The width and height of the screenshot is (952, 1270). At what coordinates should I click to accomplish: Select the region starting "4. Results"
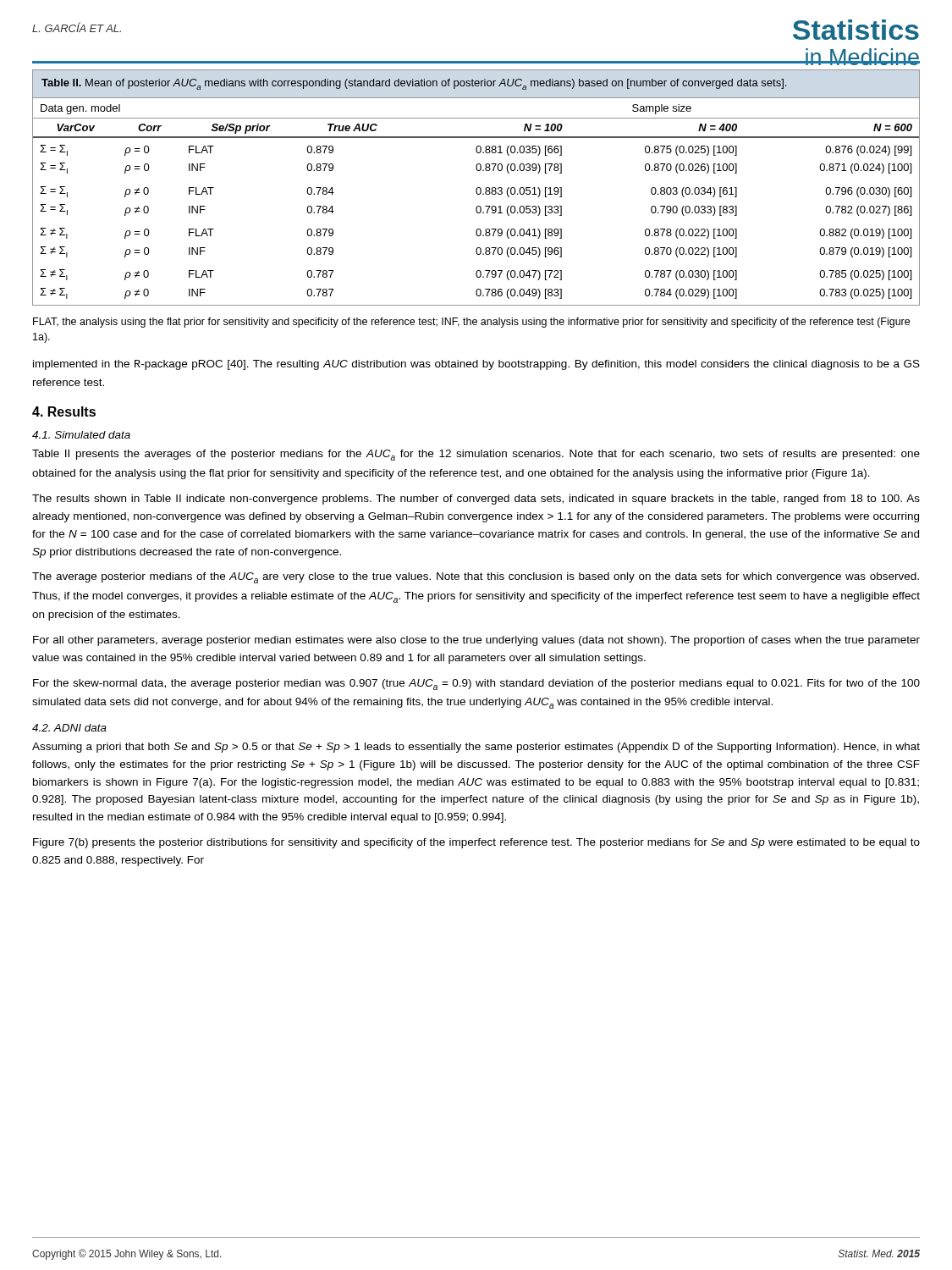click(64, 412)
